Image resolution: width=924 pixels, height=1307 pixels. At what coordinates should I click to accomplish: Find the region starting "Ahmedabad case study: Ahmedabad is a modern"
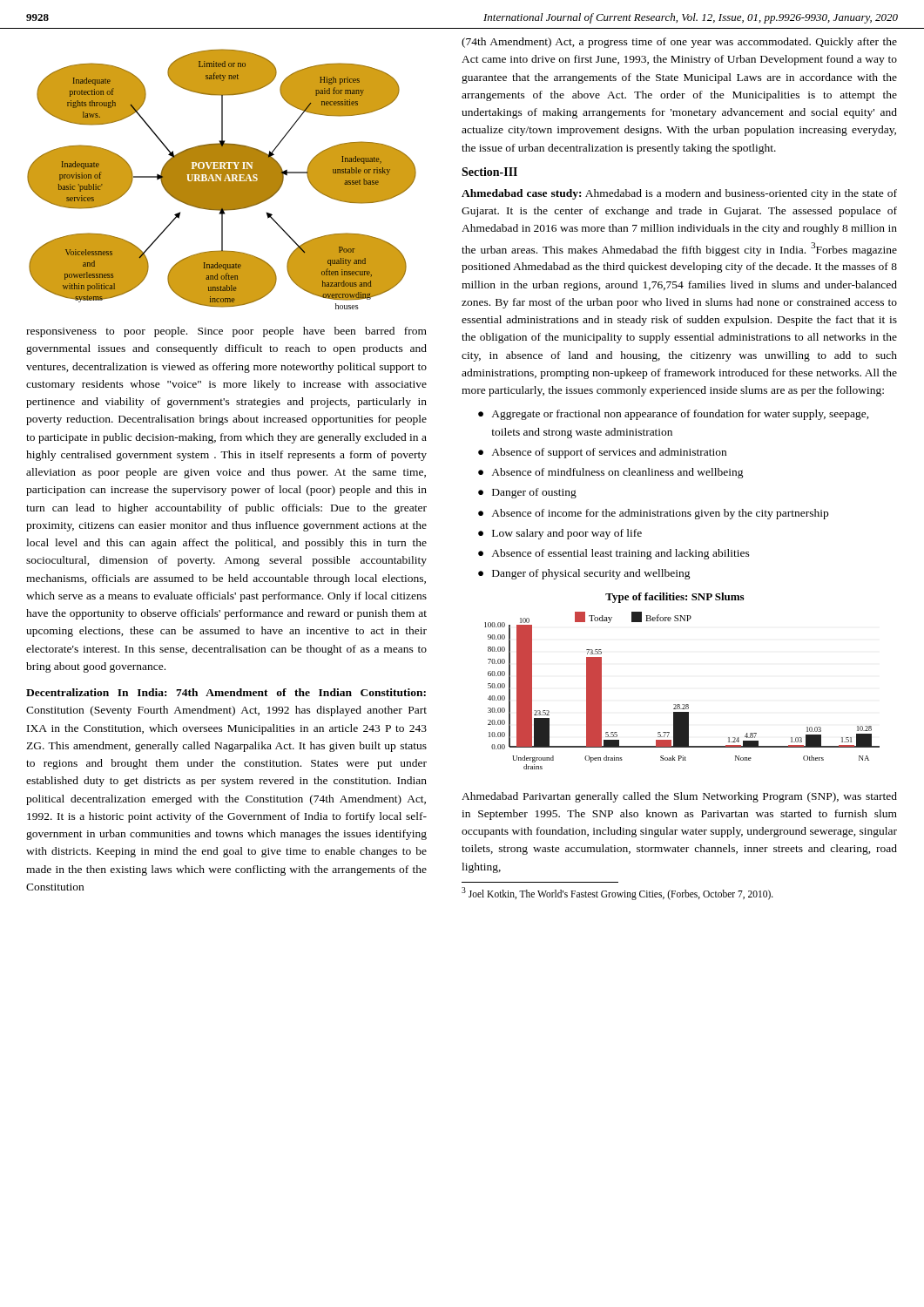point(679,292)
